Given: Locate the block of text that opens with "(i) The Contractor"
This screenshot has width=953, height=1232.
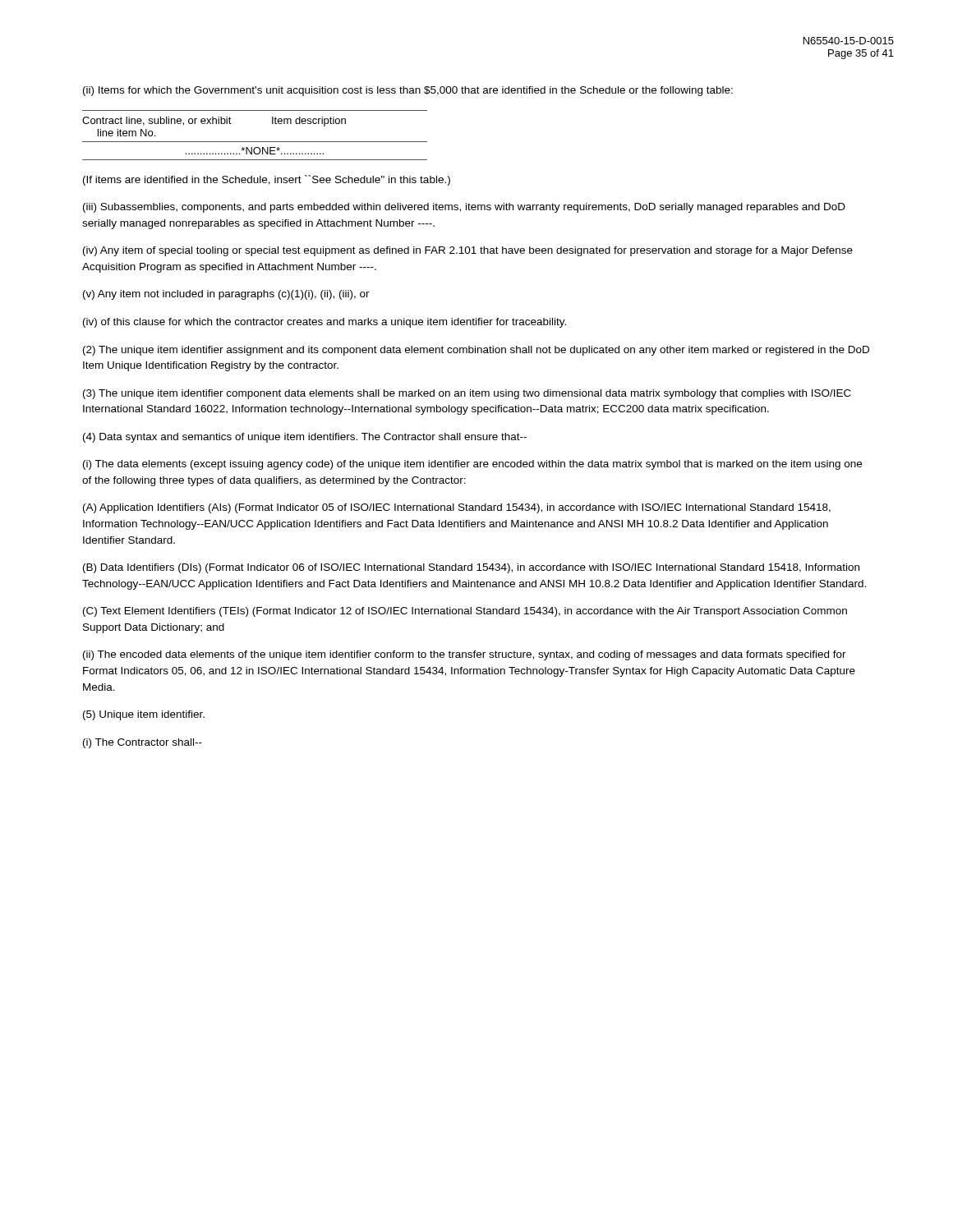Looking at the screenshot, I should pyautogui.click(x=142, y=742).
